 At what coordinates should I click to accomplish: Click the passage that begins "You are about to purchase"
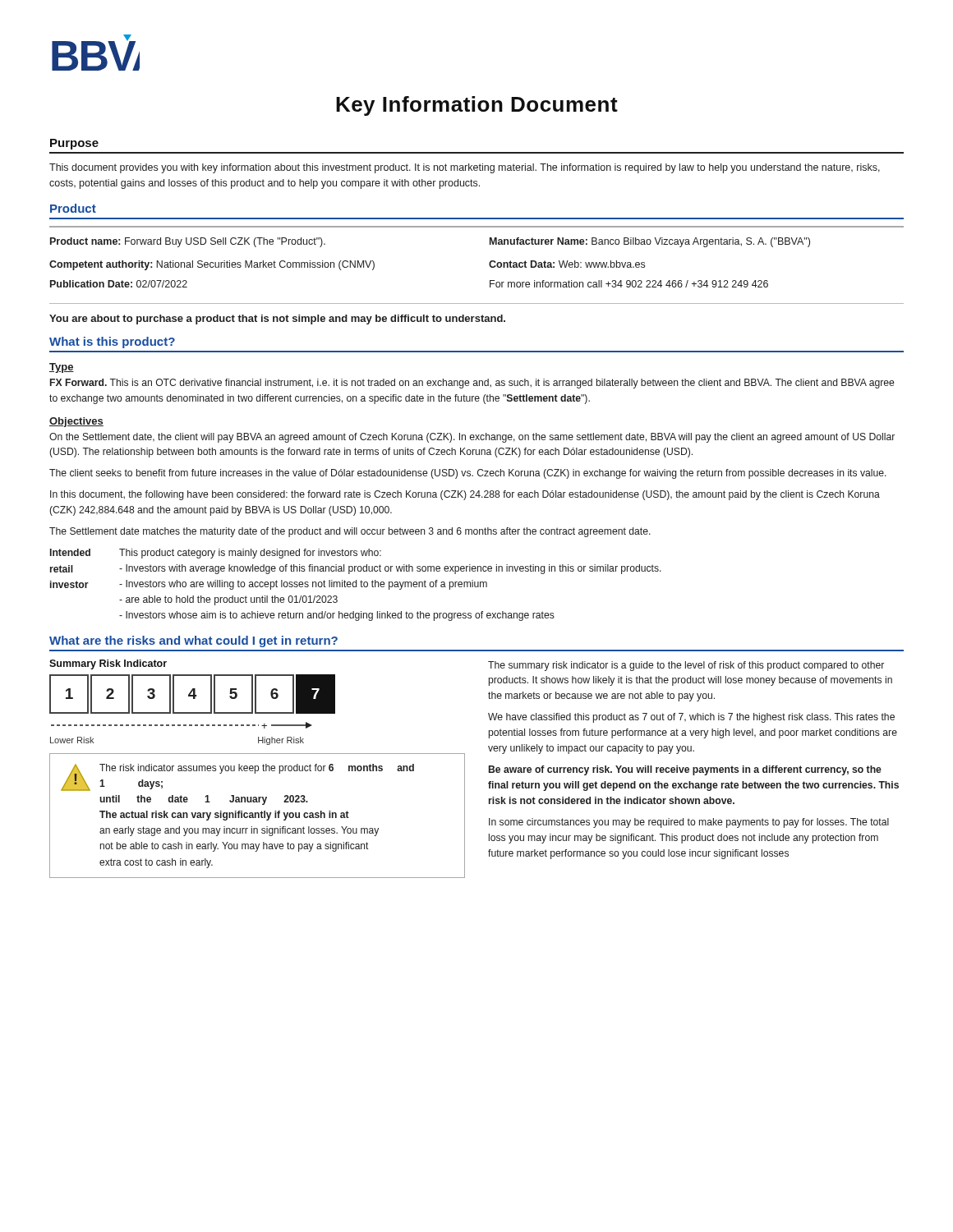278,318
